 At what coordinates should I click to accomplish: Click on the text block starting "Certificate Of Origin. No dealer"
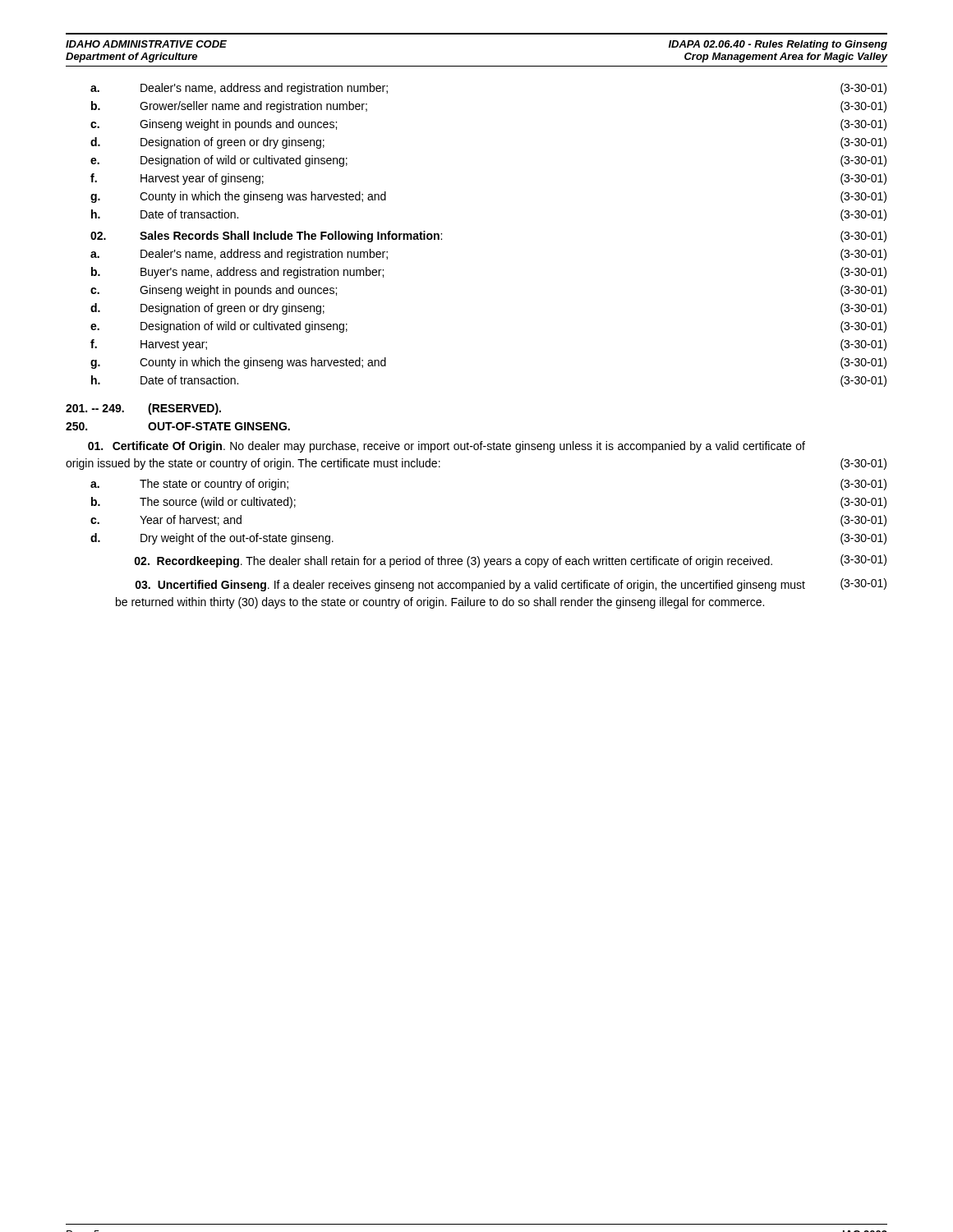[x=476, y=455]
